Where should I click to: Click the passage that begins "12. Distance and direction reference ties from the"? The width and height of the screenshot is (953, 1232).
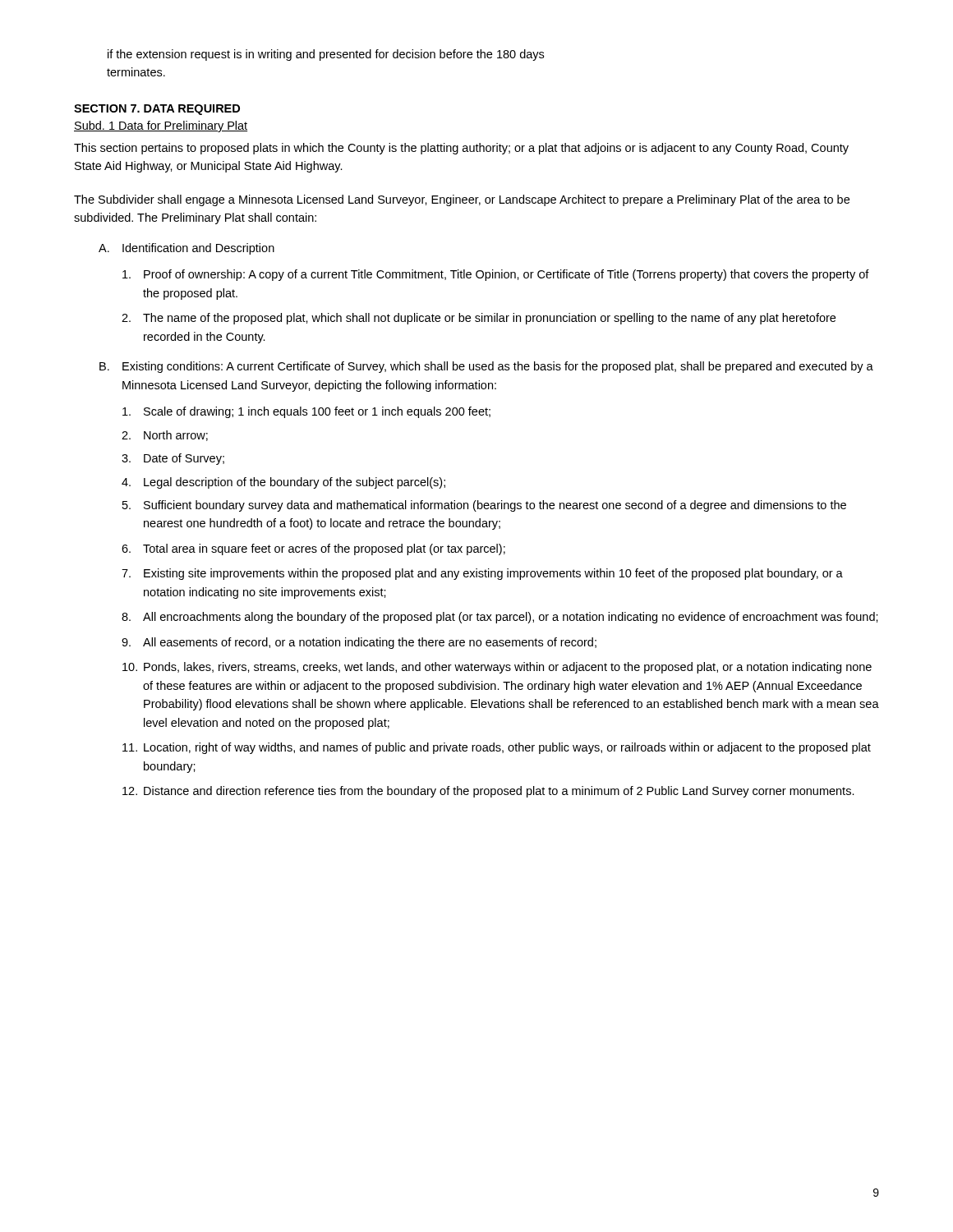click(x=488, y=791)
